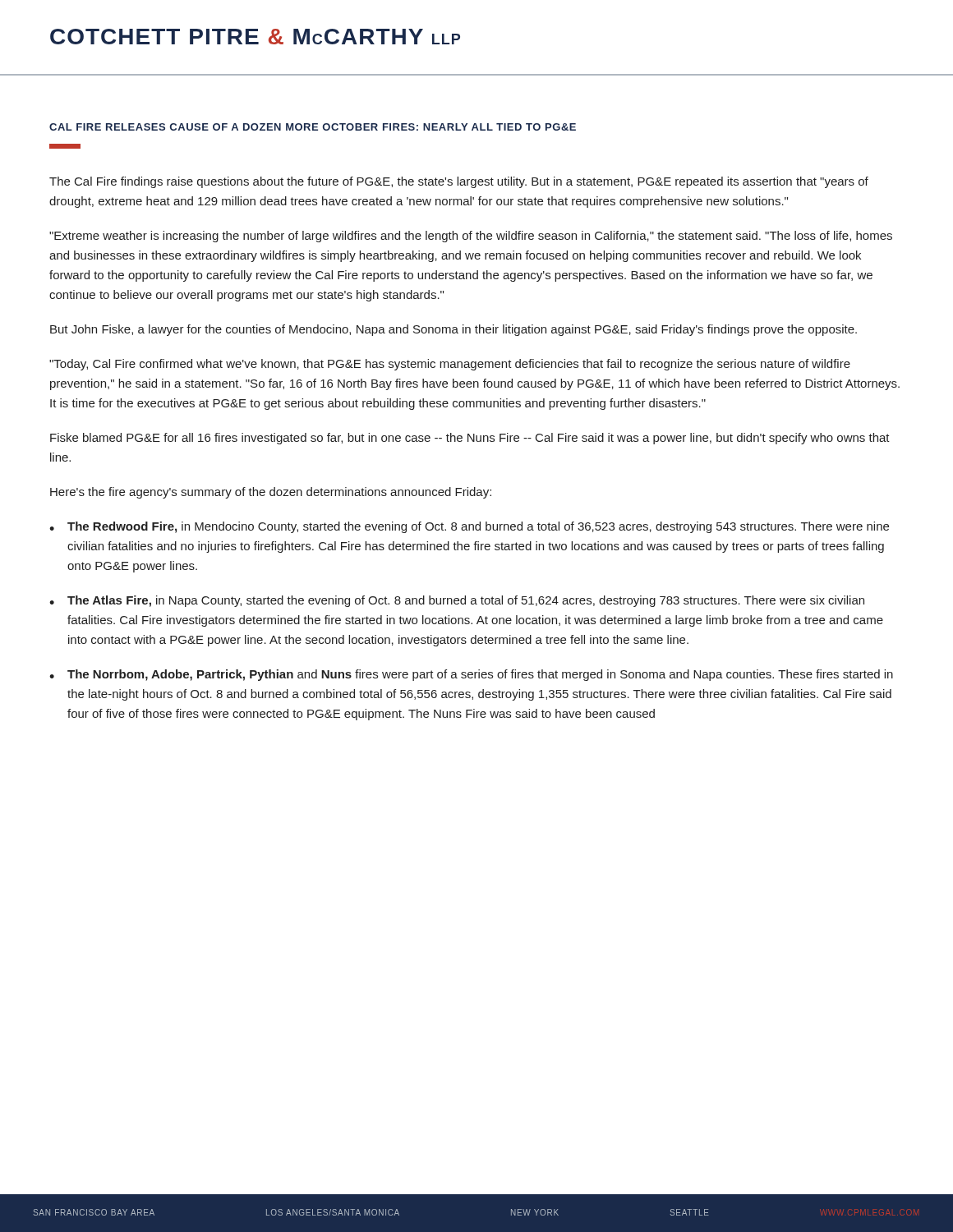The height and width of the screenshot is (1232, 953).
Task: Point to the element starting ""Today, Cal Fire confirmed what we've known,"
Action: point(475,383)
